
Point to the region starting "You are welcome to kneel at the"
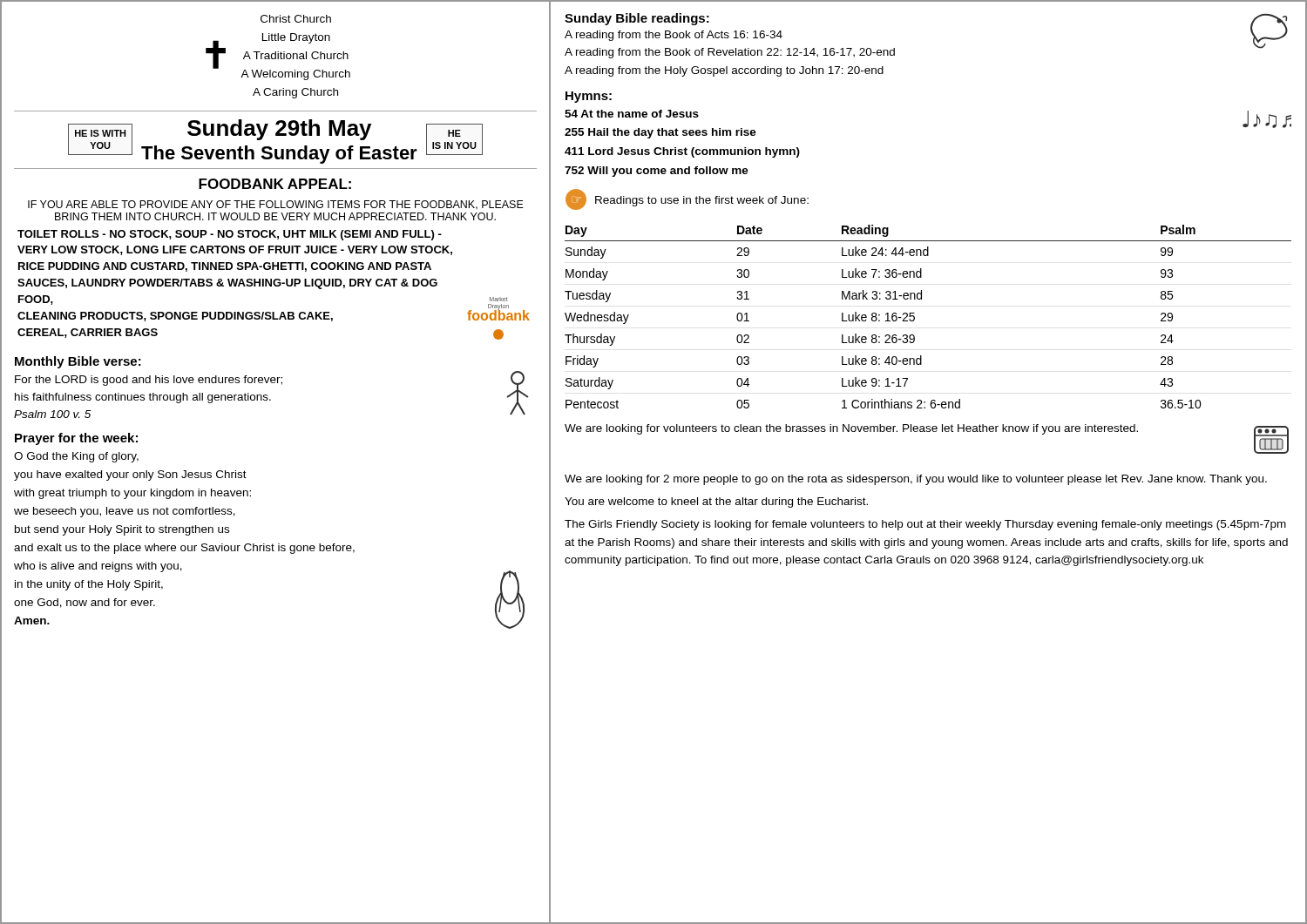(x=717, y=501)
